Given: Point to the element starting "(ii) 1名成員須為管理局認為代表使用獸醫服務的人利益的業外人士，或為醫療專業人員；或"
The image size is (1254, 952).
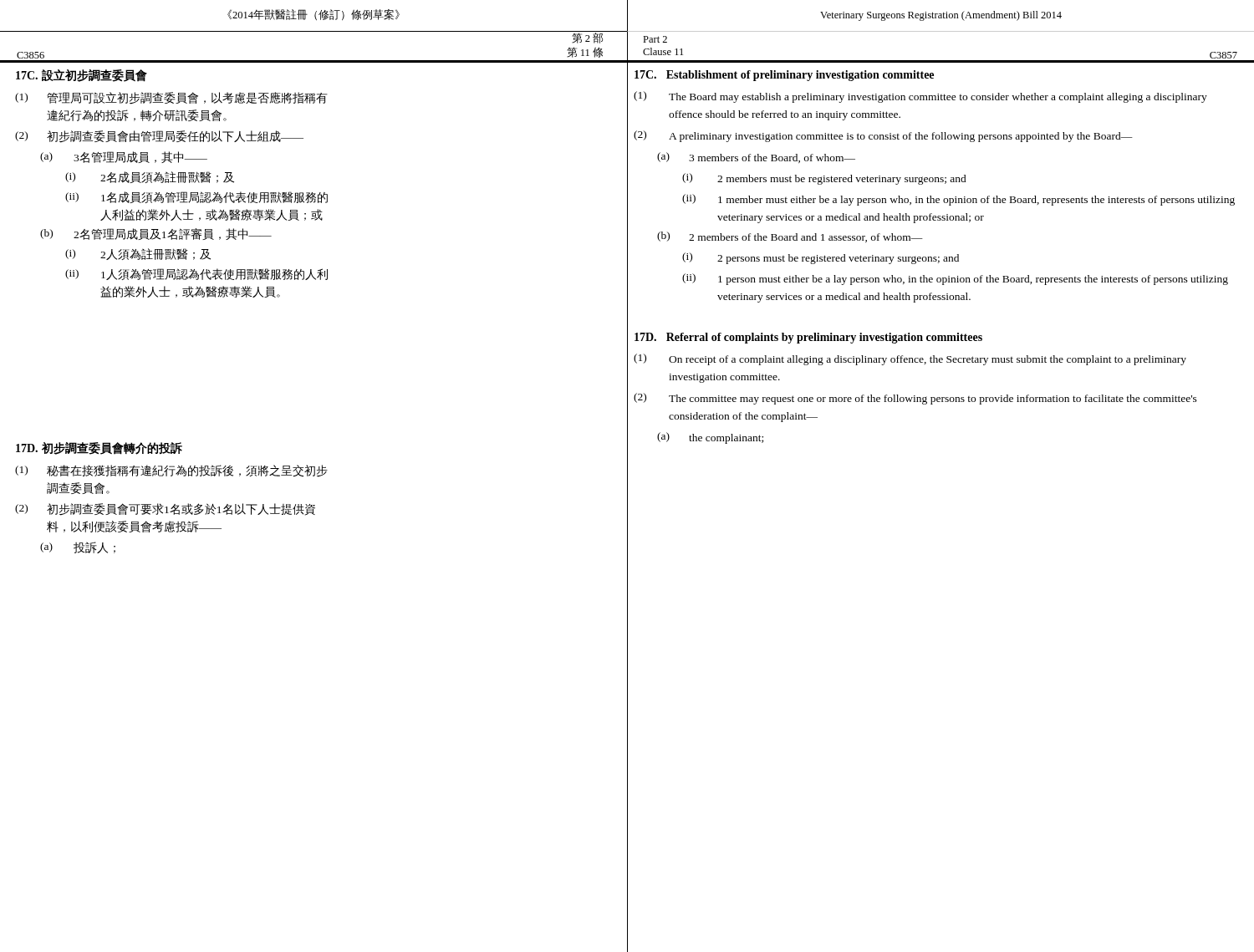Looking at the screenshot, I should (x=308, y=207).
